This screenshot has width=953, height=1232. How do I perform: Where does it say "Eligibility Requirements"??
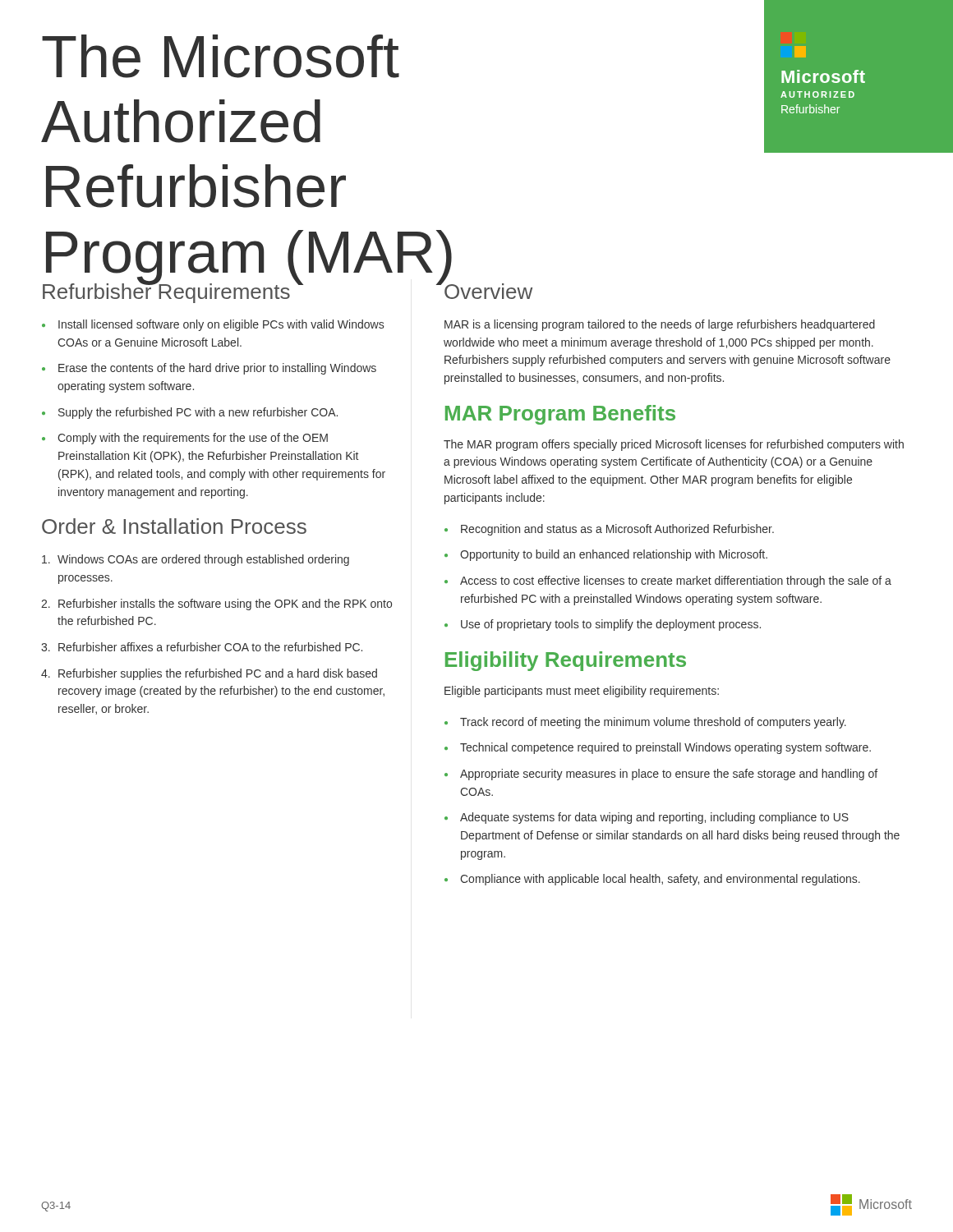point(678,660)
